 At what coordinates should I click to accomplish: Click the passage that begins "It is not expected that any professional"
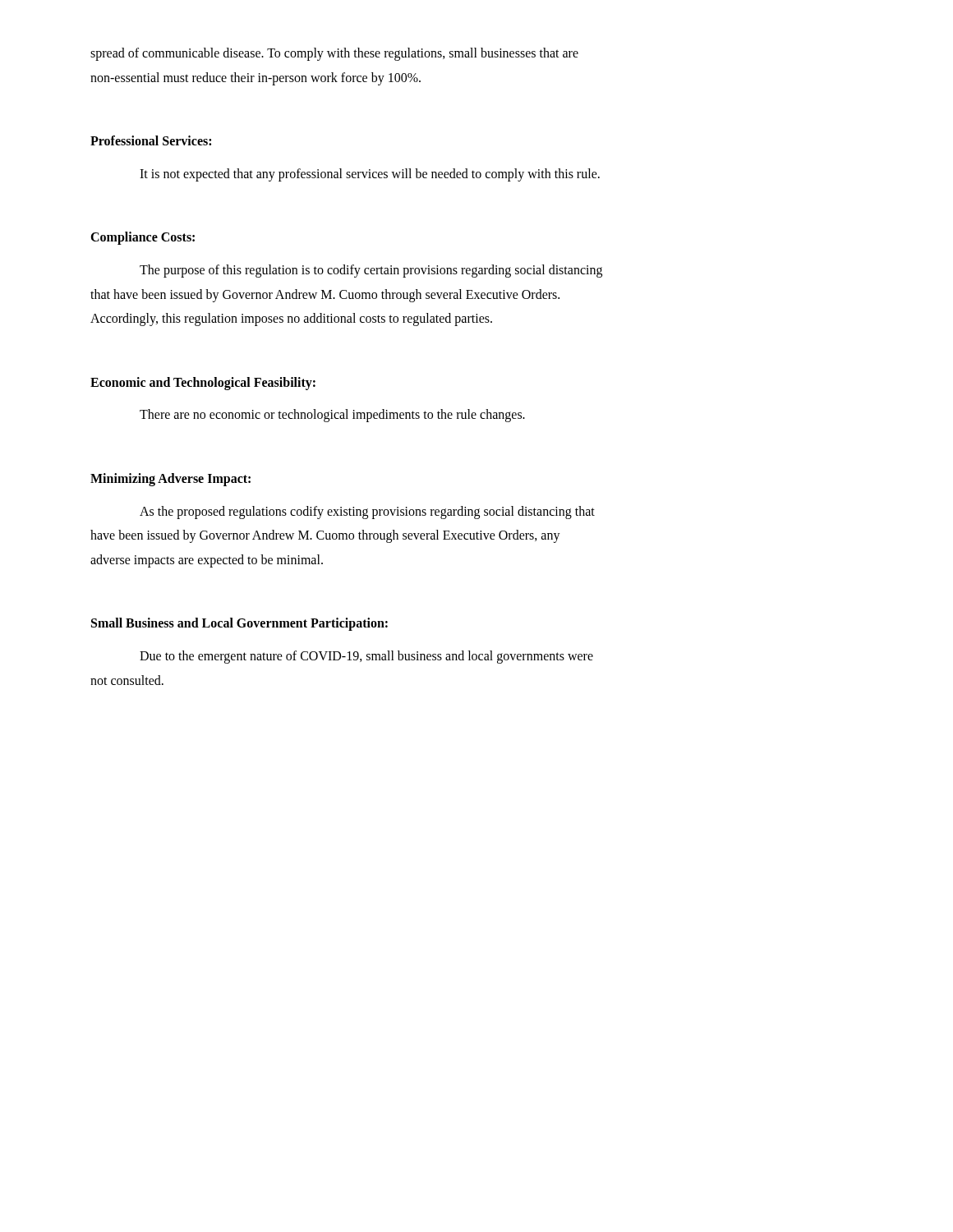tap(370, 174)
